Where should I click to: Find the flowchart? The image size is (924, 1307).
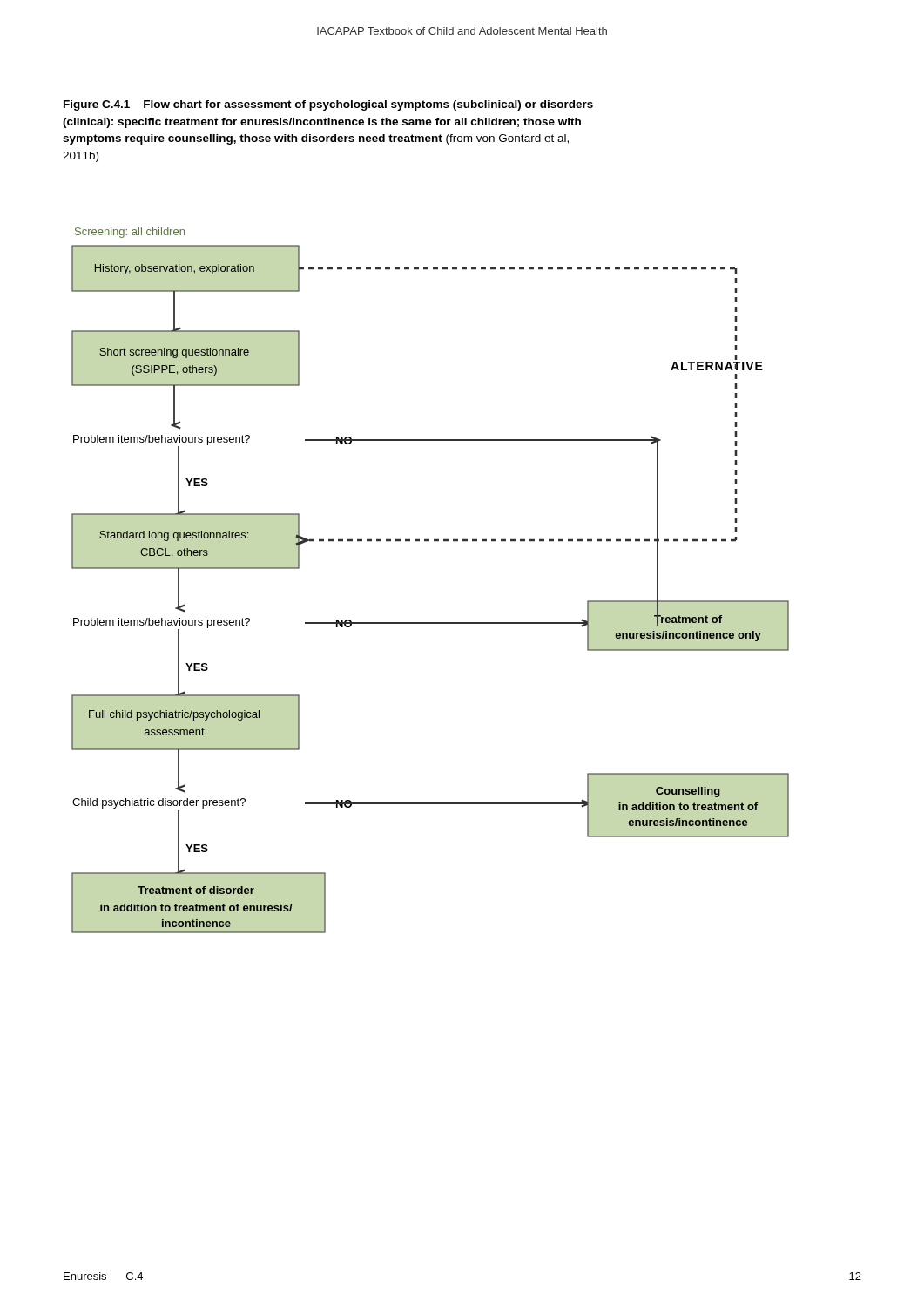pos(448,654)
